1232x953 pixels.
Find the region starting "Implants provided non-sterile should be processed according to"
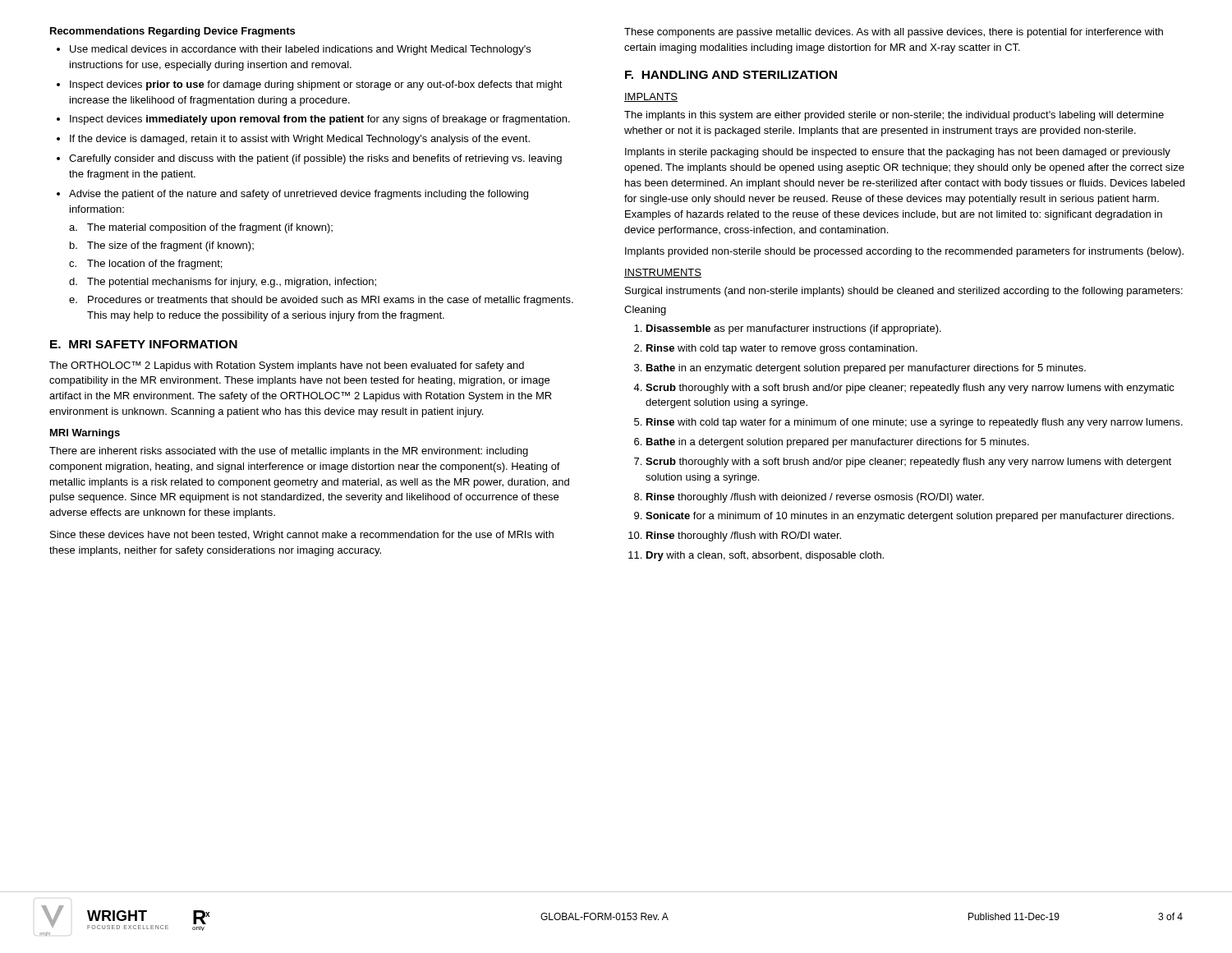(904, 251)
